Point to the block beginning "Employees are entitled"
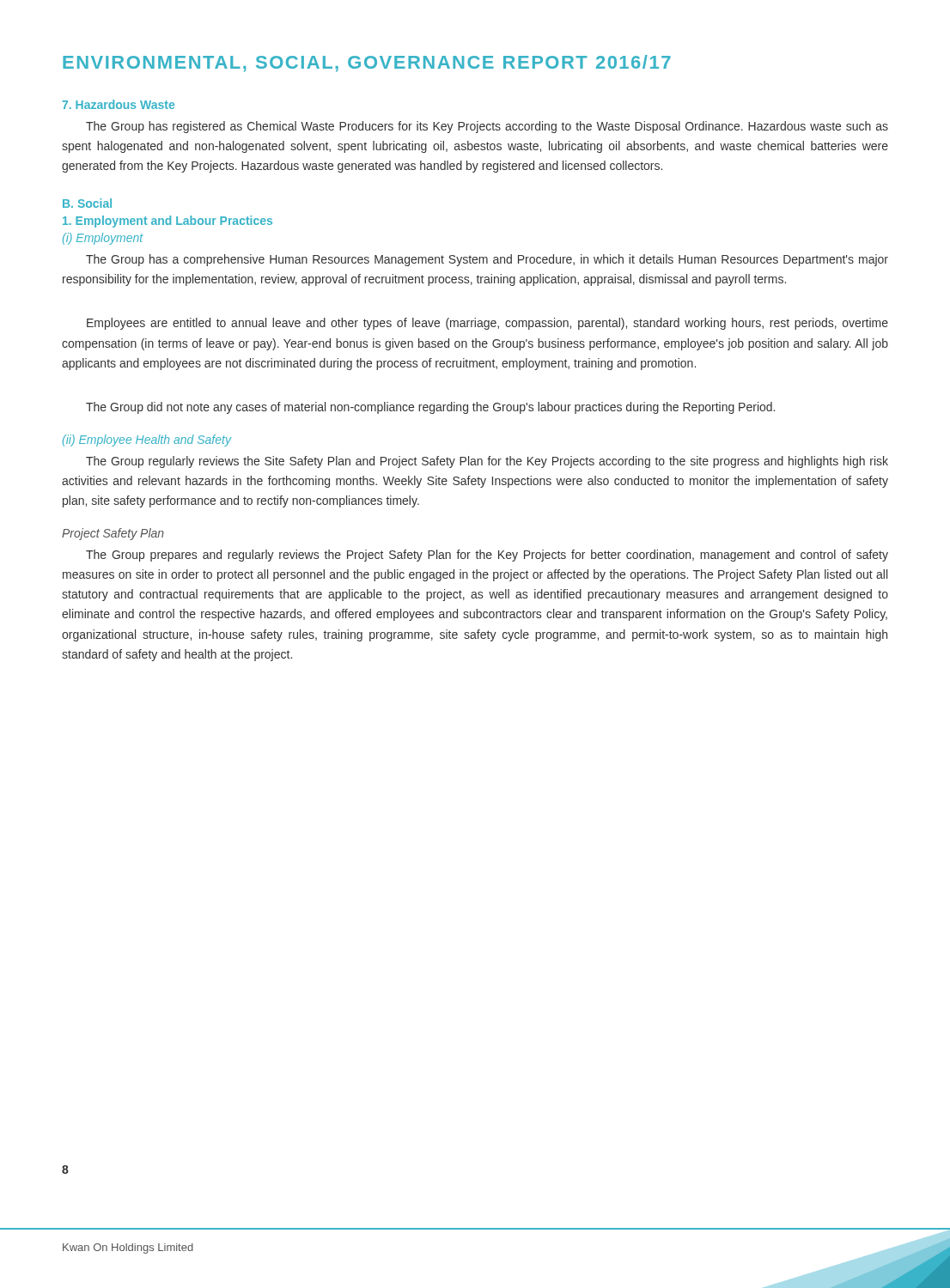The height and width of the screenshot is (1288, 950). point(475,344)
